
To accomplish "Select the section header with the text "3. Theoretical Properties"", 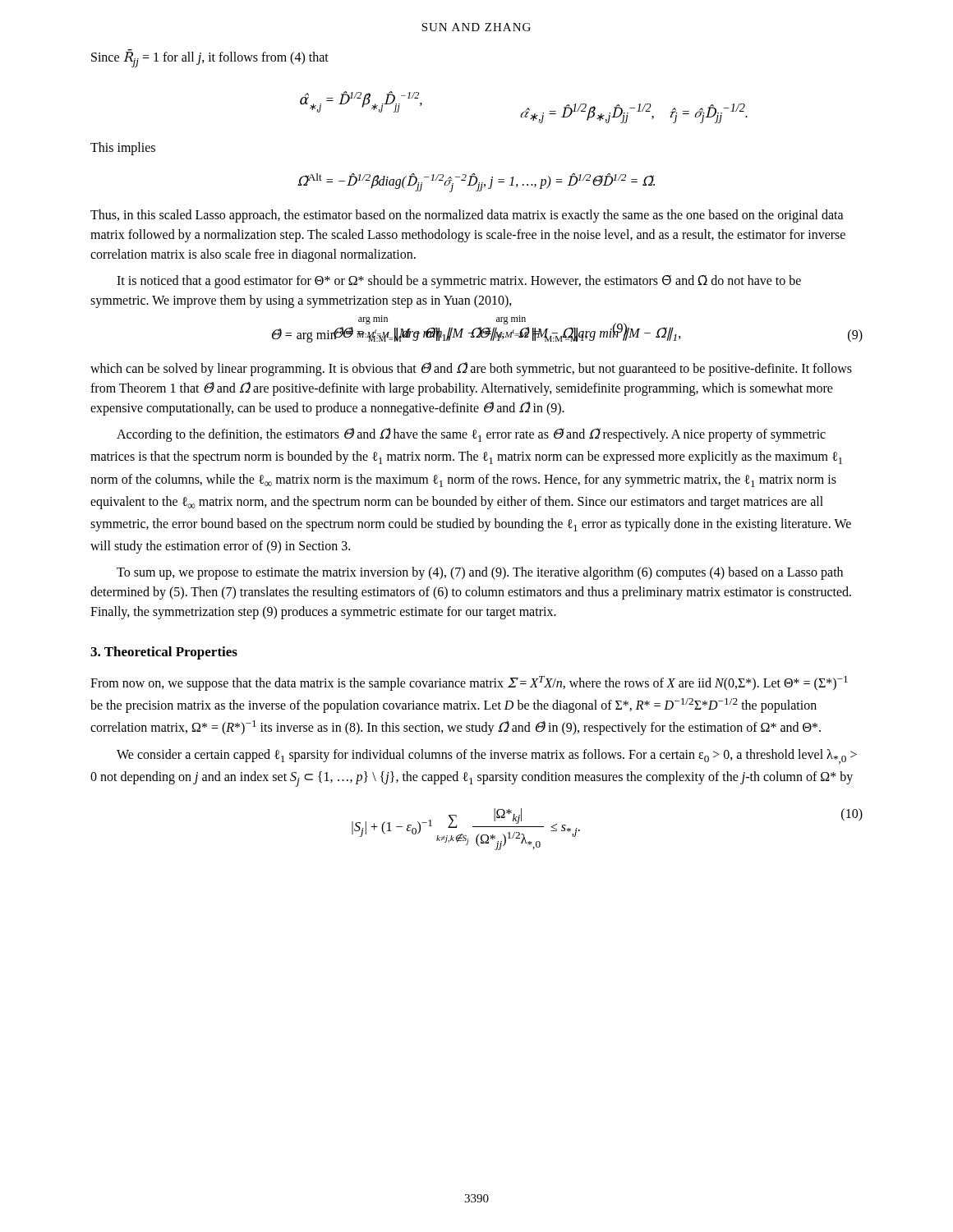I will (x=164, y=652).
